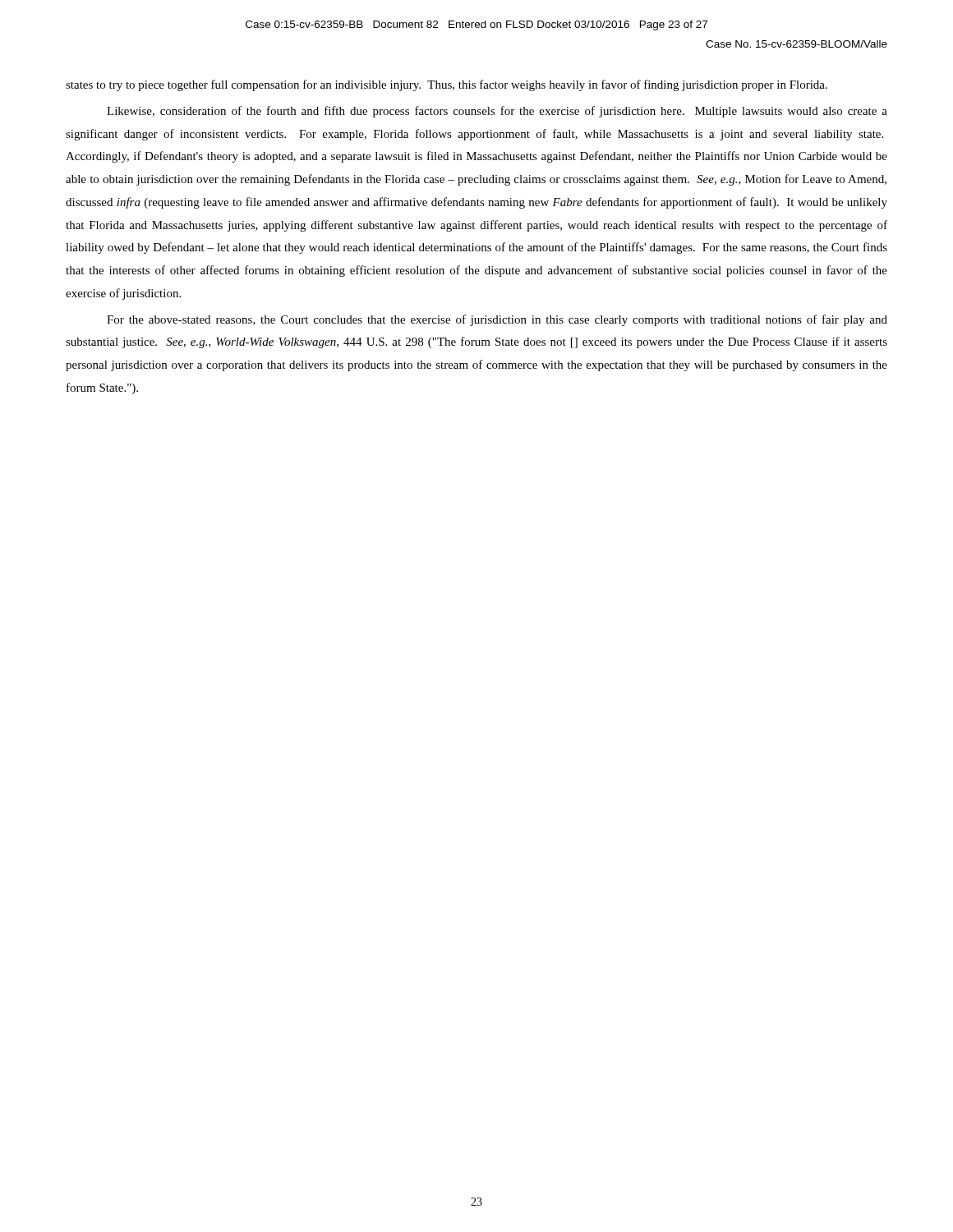Image resolution: width=953 pixels, height=1232 pixels.
Task: Point to the text block starting "states to try to piece together"
Action: point(447,85)
